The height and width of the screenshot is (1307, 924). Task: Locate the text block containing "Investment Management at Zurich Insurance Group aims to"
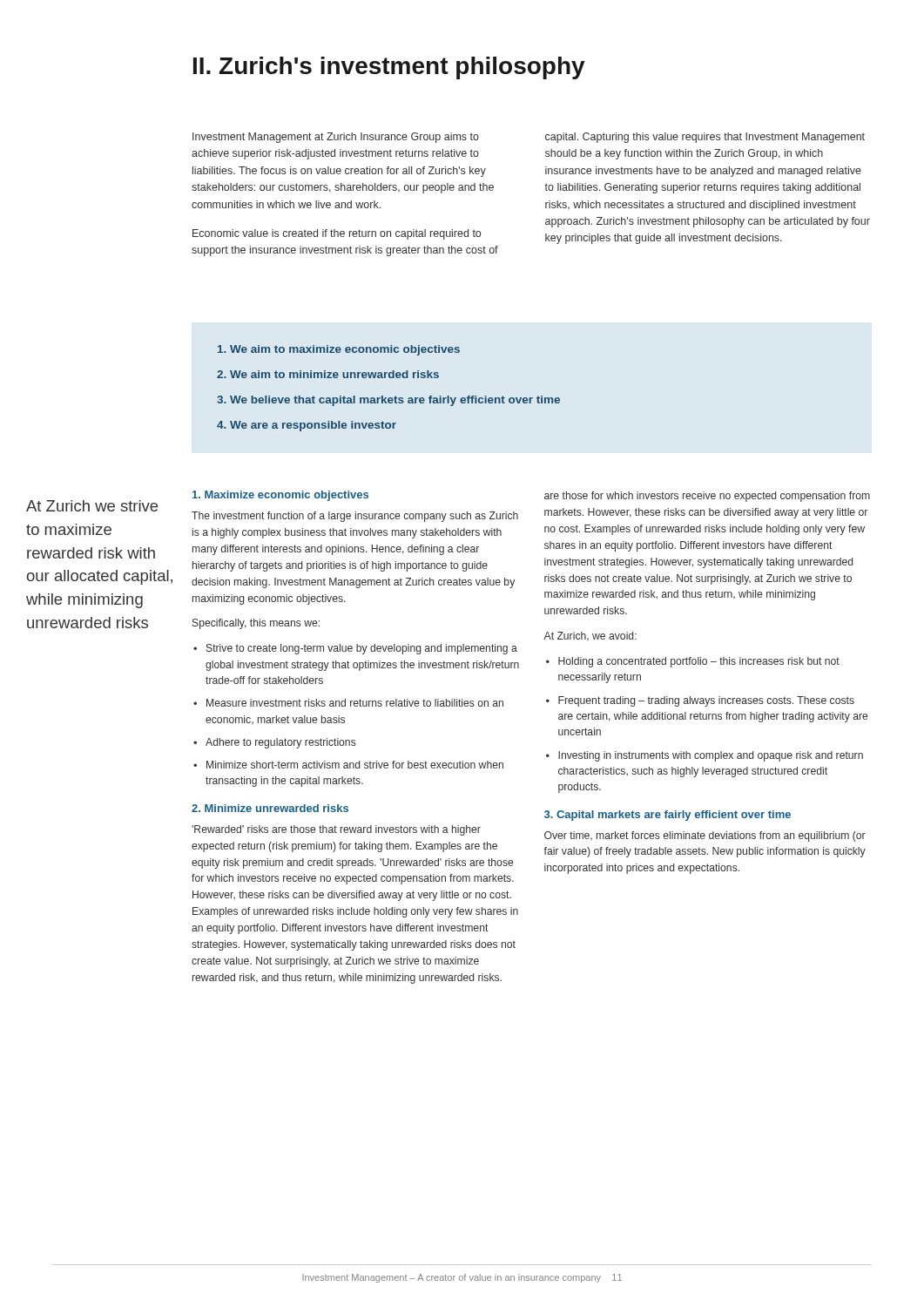tap(355, 194)
